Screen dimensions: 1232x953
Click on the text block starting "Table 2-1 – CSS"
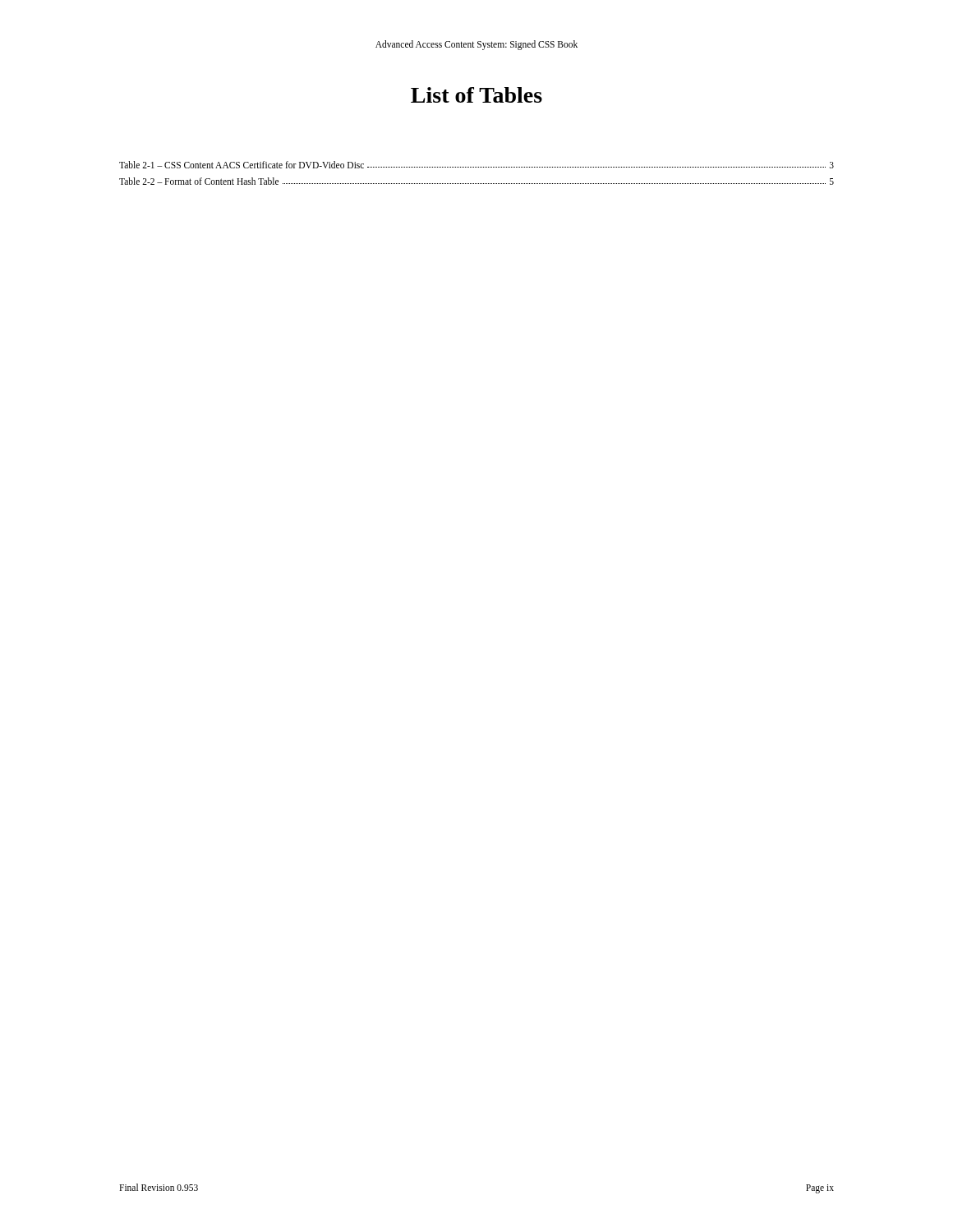476,165
